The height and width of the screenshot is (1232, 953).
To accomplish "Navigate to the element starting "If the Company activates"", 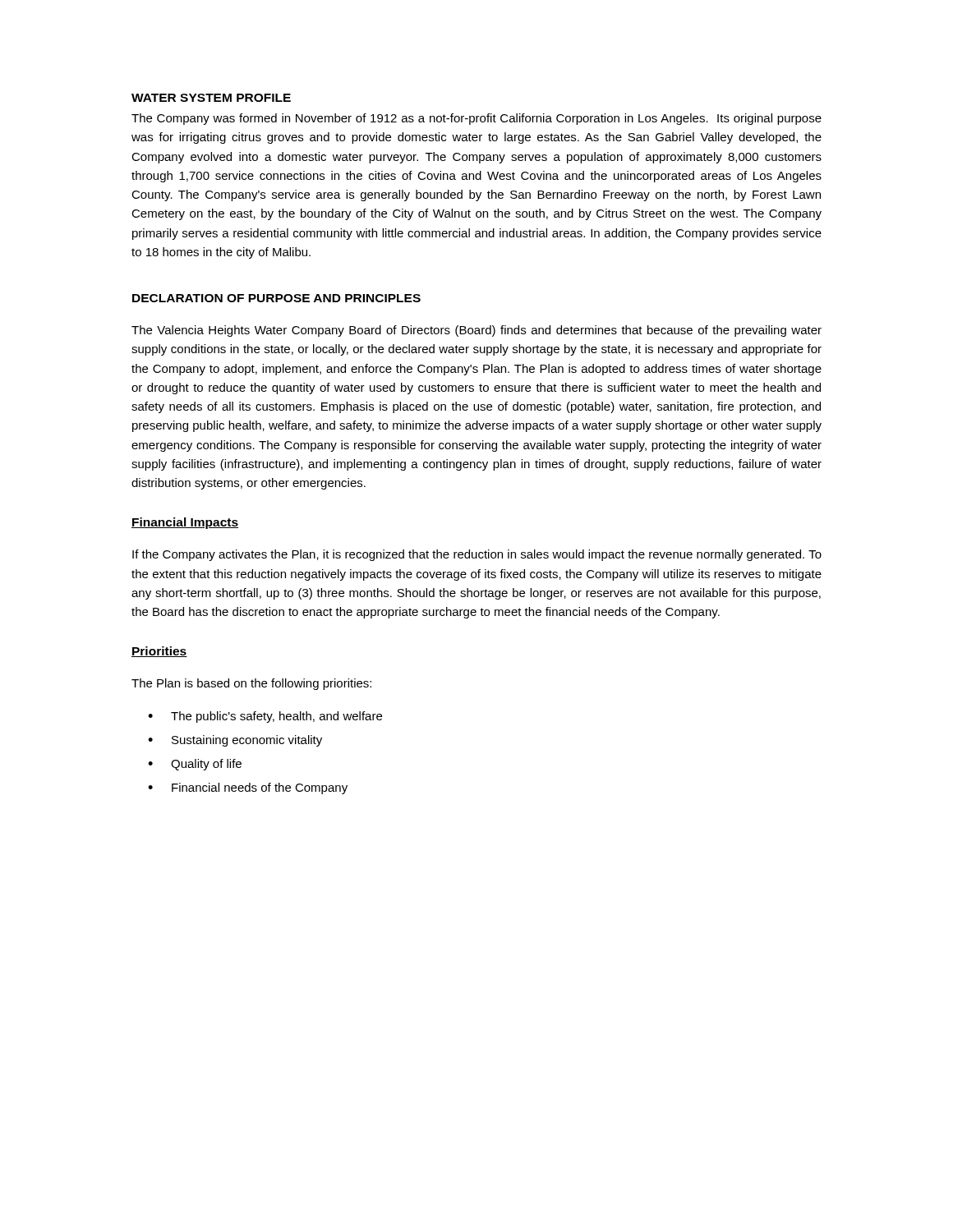I will point(476,583).
